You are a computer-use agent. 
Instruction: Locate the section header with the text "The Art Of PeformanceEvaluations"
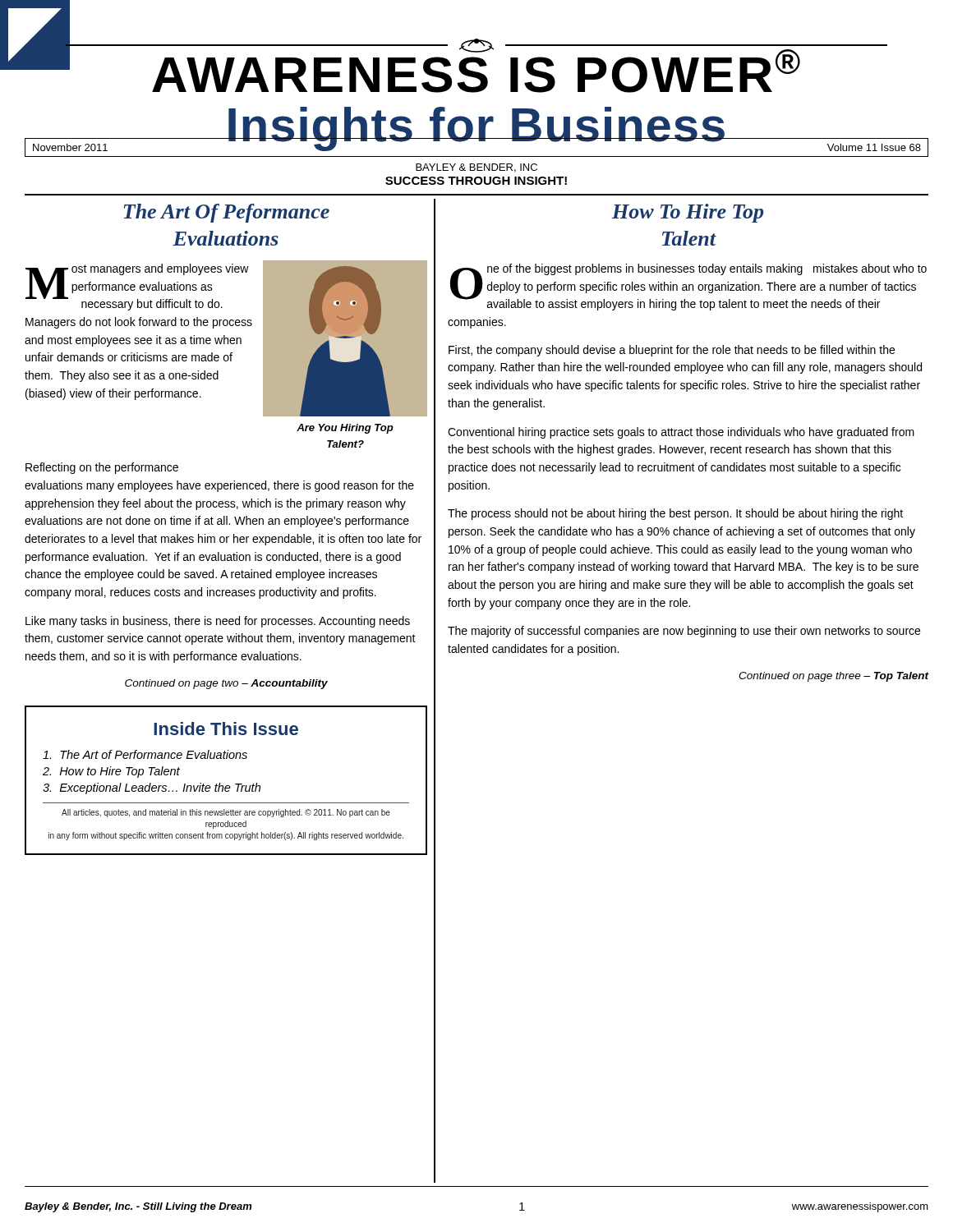(x=226, y=225)
